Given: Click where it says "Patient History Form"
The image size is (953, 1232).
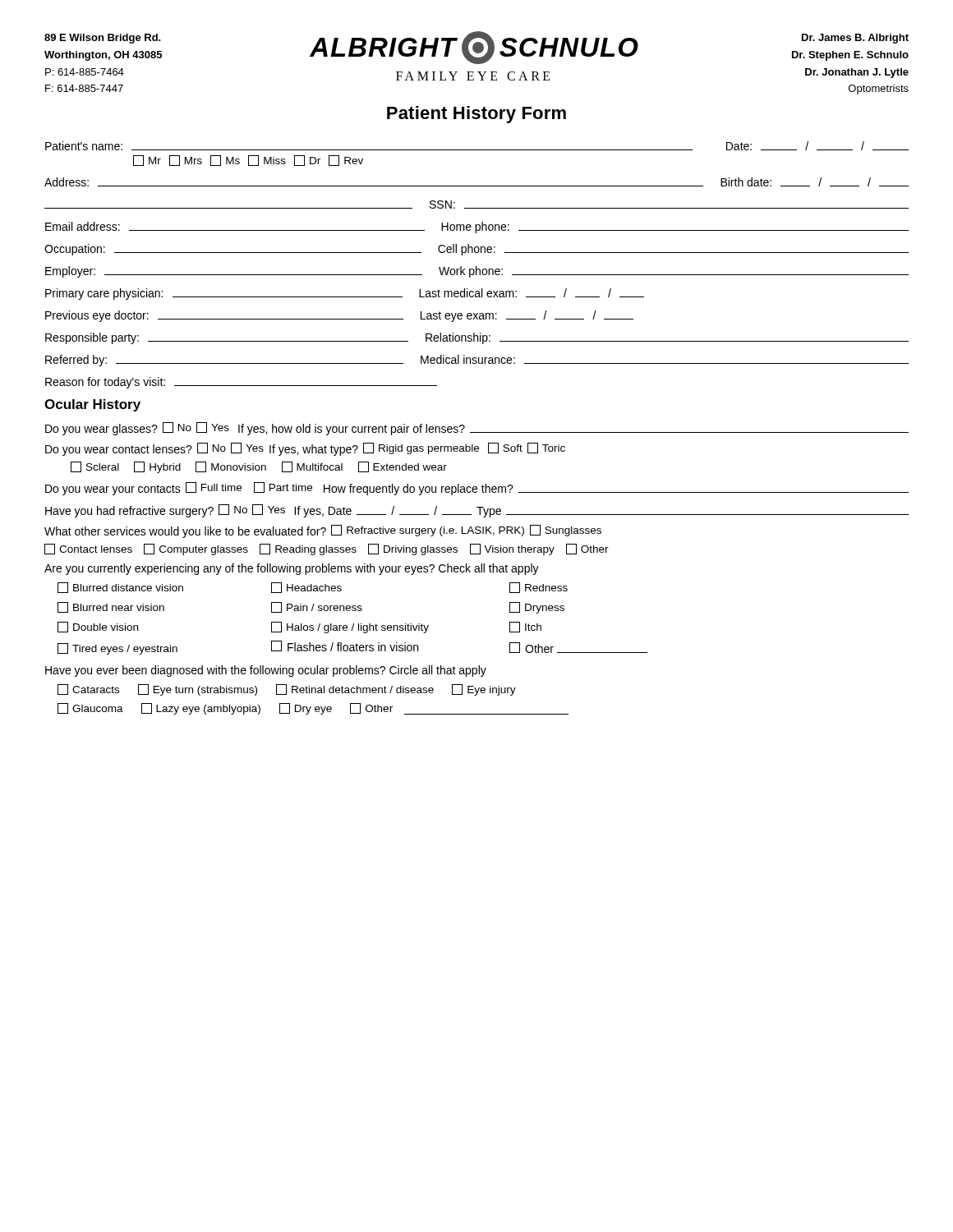Looking at the screenshot, I should tap(476, 113).
